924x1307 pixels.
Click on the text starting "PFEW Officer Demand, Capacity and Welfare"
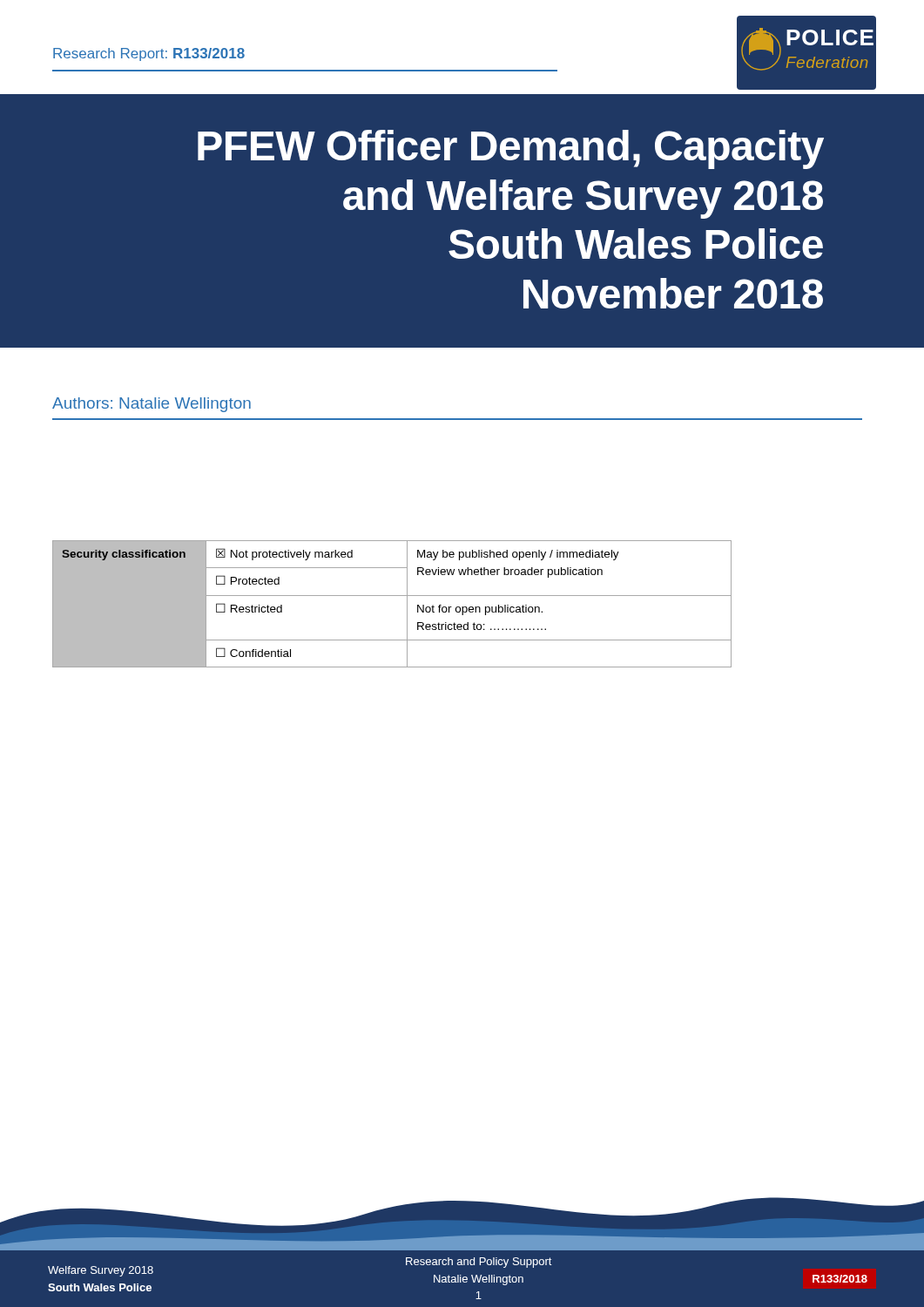click(x=436, y=221)
